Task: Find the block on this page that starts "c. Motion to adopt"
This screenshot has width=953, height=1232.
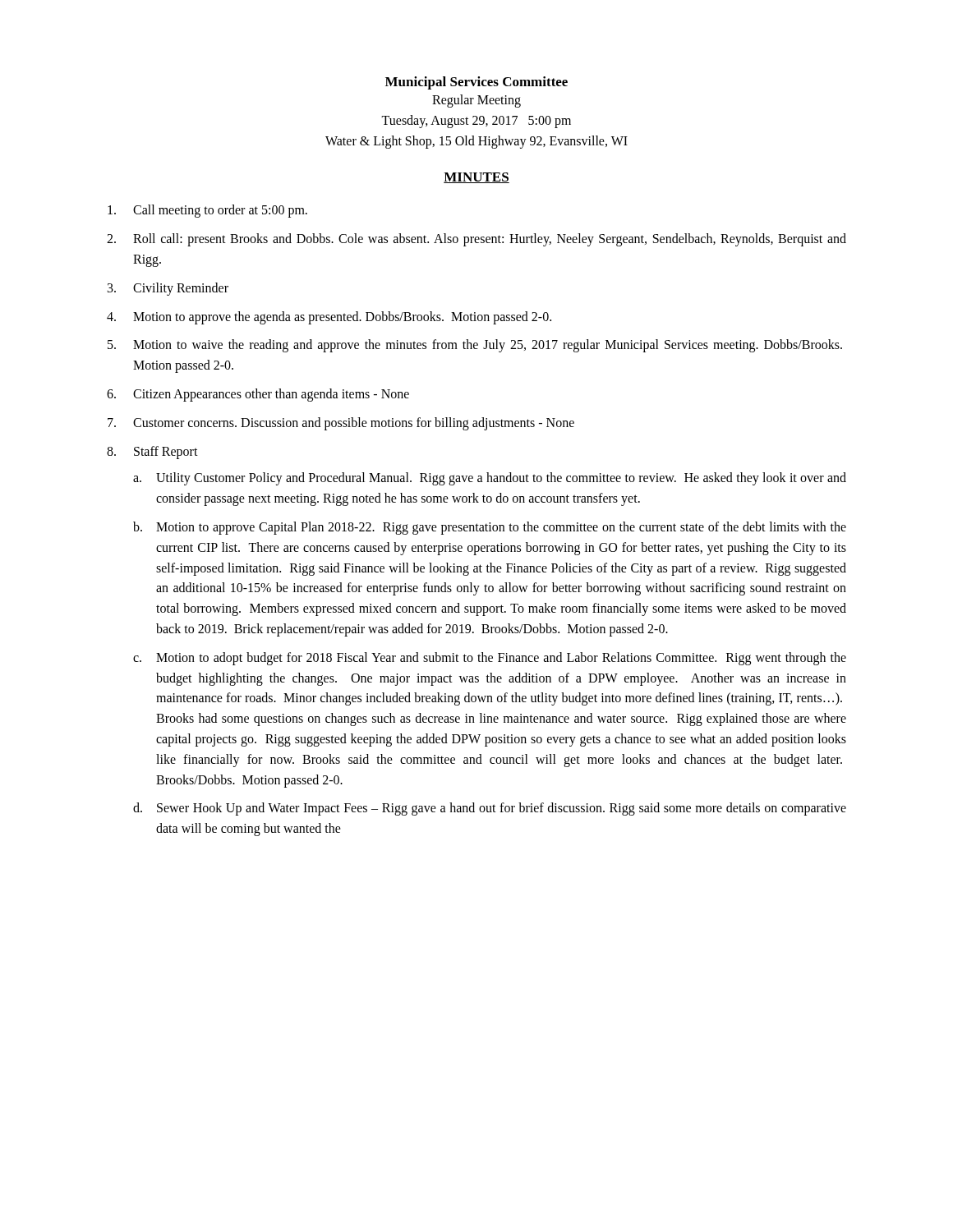Action: [x=490, y=719]
